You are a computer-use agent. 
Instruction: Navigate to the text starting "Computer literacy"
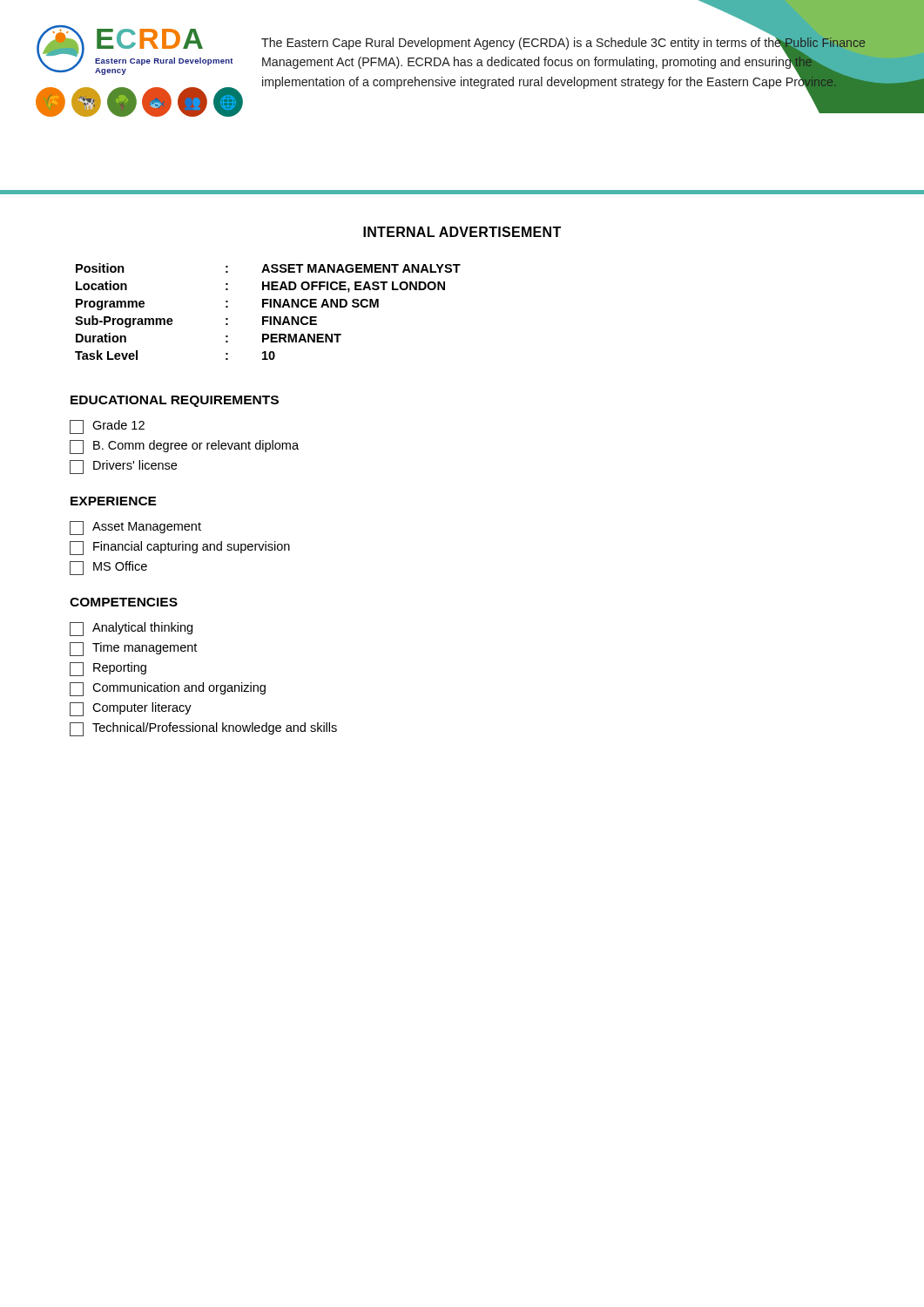point(131,709)
